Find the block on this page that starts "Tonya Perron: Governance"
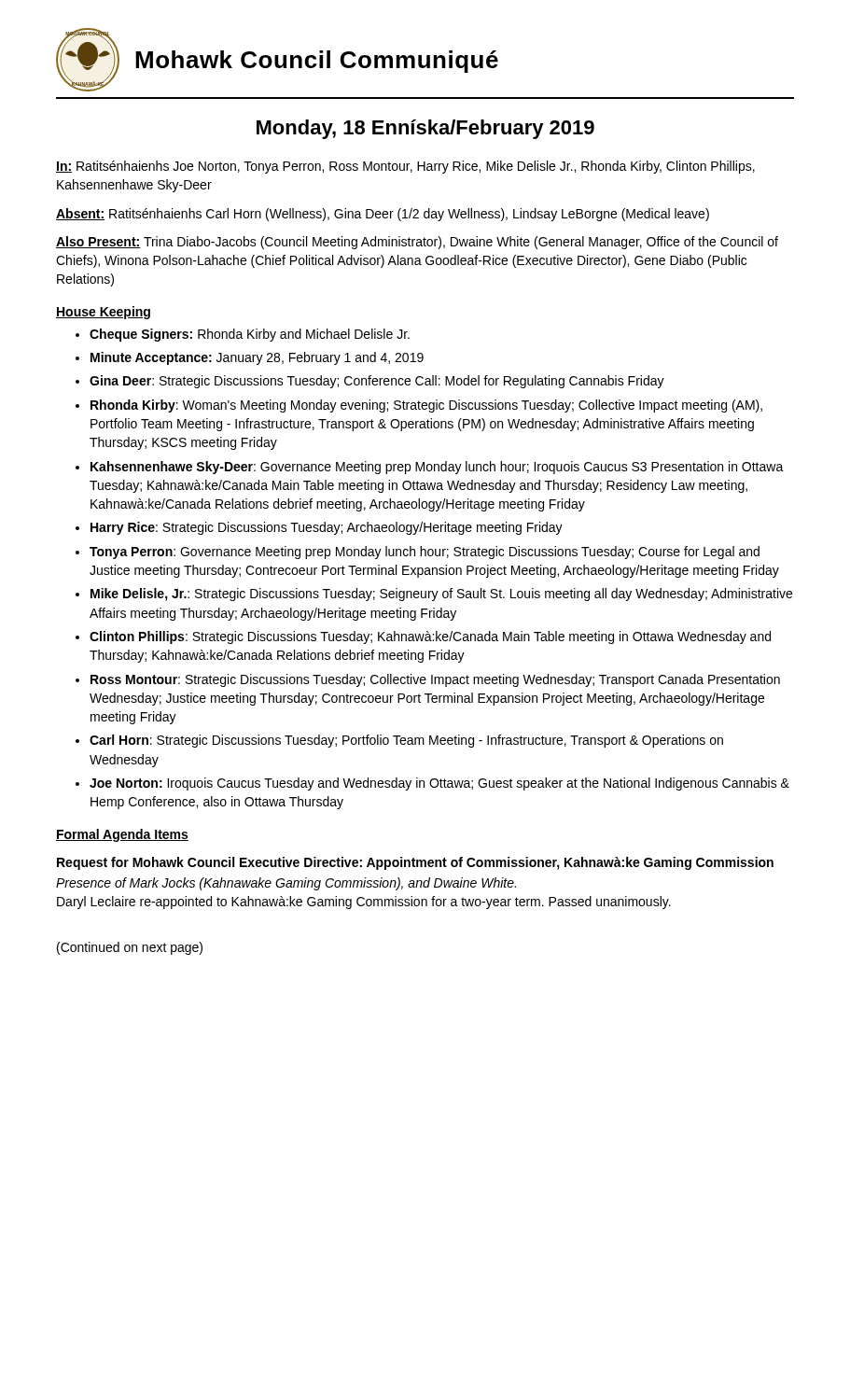 (x=434, y=561)
